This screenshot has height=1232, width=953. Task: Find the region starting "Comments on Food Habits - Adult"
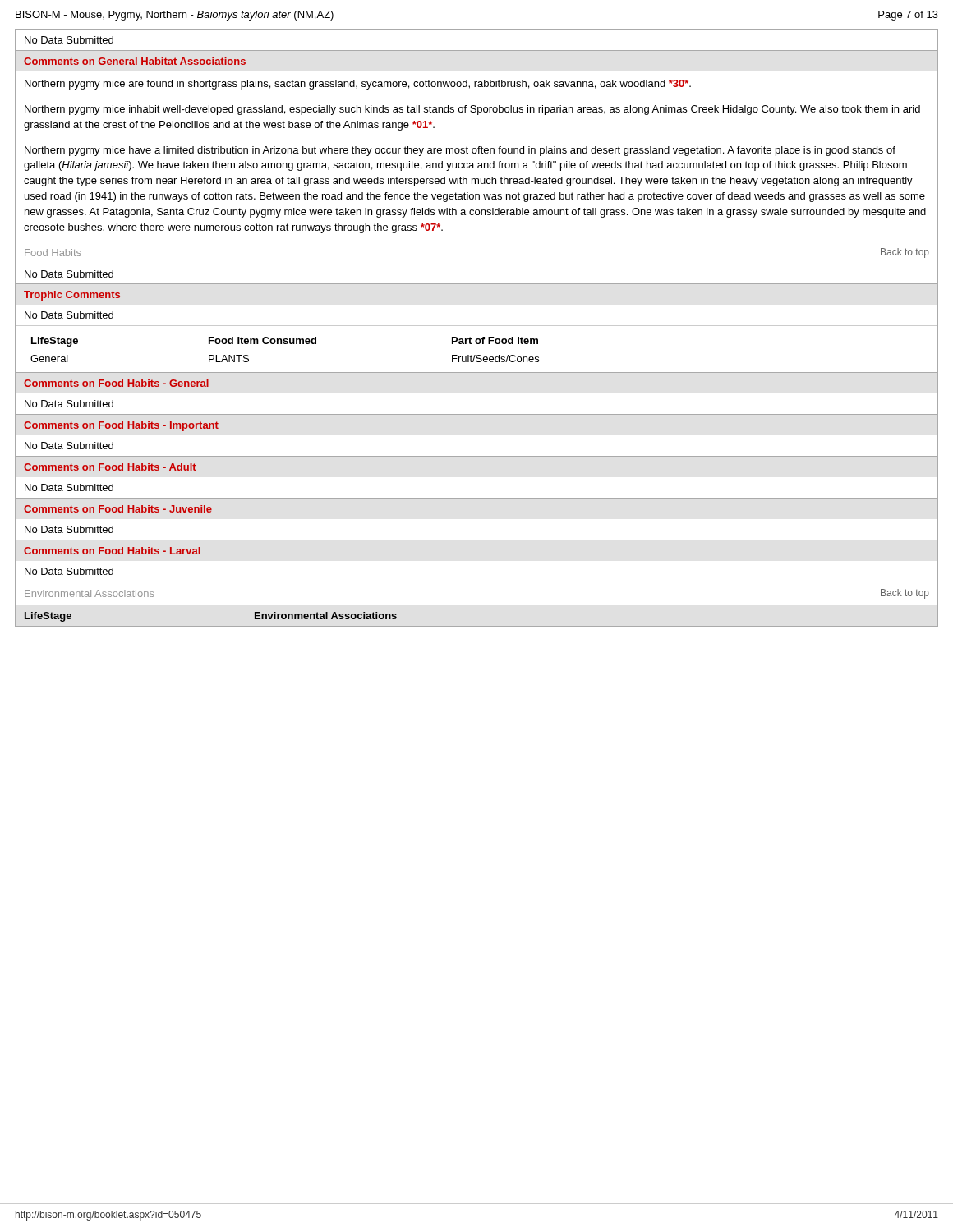(110, 467)
